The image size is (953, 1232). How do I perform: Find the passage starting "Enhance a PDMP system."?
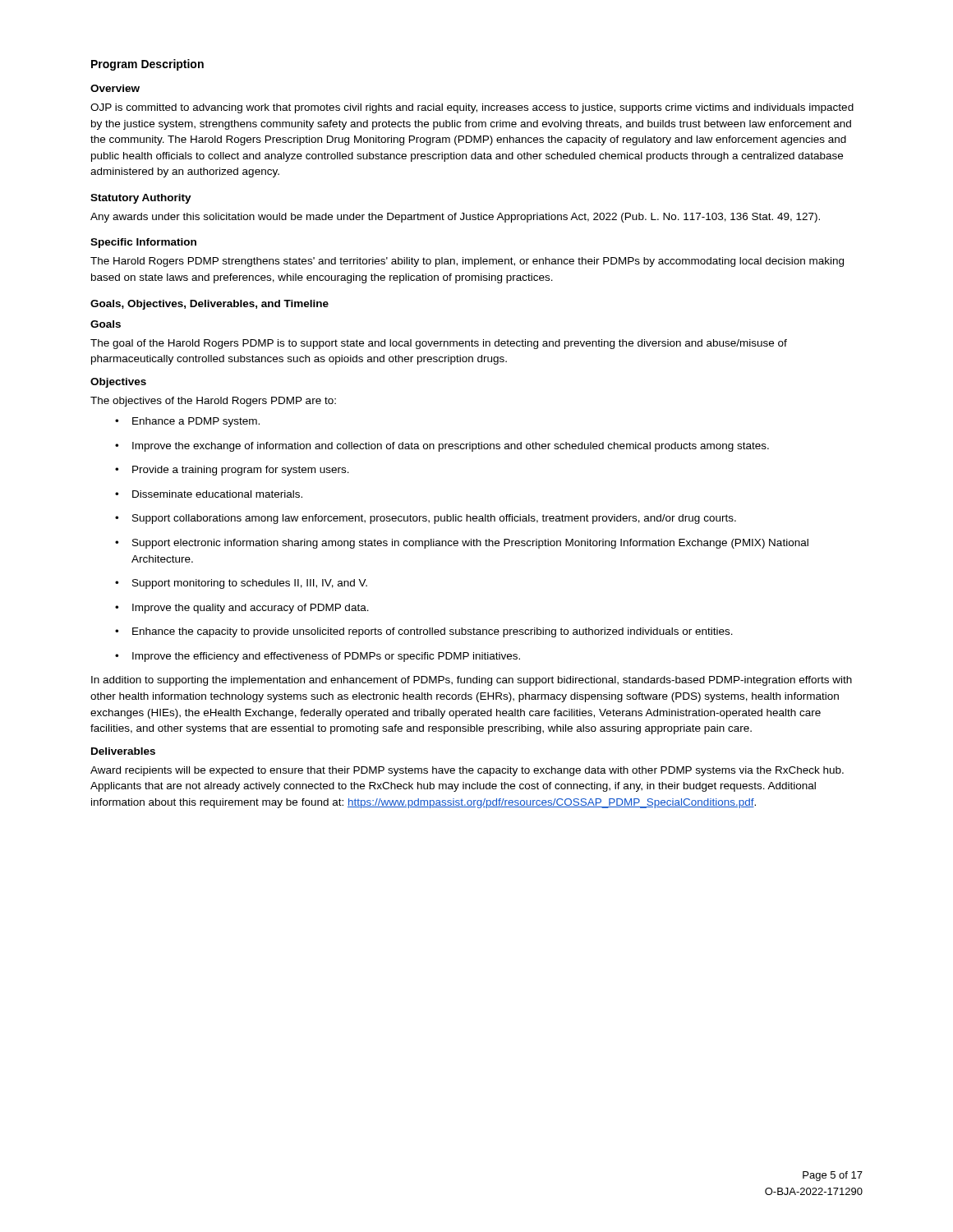point(187,422)
